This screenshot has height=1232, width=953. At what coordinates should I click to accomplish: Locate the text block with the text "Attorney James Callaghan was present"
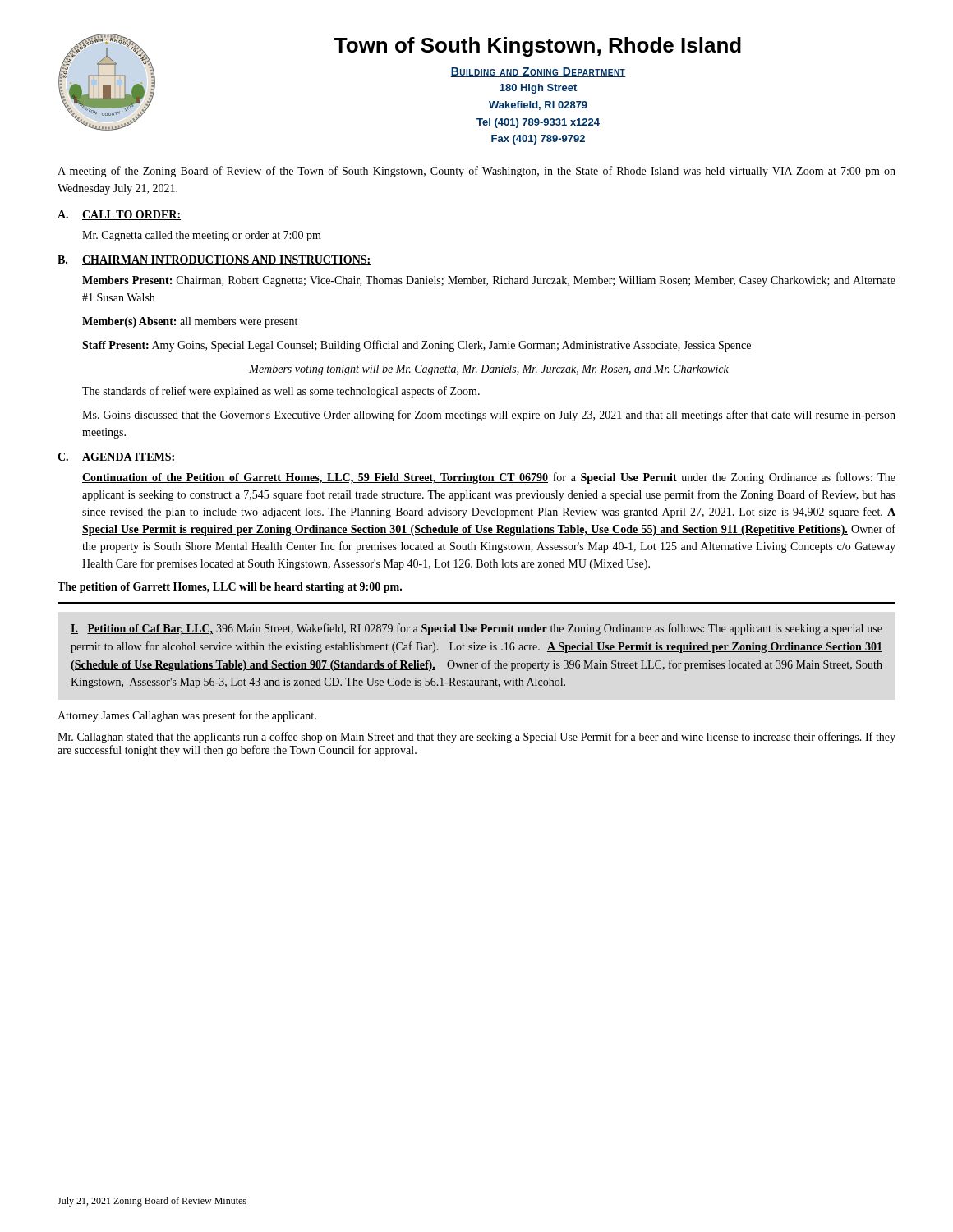pos(187,716)
